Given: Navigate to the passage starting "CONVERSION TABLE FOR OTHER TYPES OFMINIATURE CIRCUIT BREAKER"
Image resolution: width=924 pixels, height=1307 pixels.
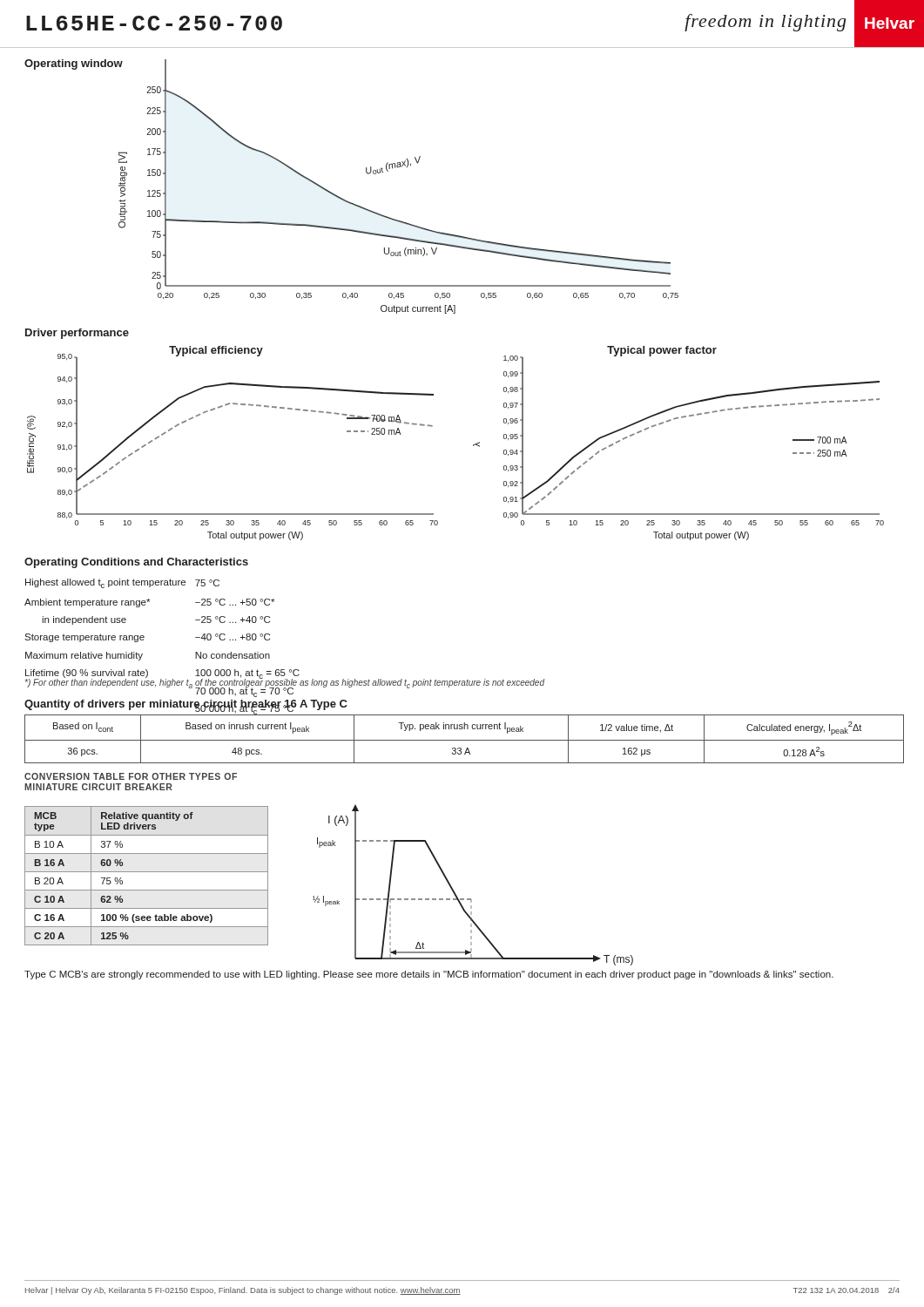Looking at the screenshot, I should [x=131, y=782].
